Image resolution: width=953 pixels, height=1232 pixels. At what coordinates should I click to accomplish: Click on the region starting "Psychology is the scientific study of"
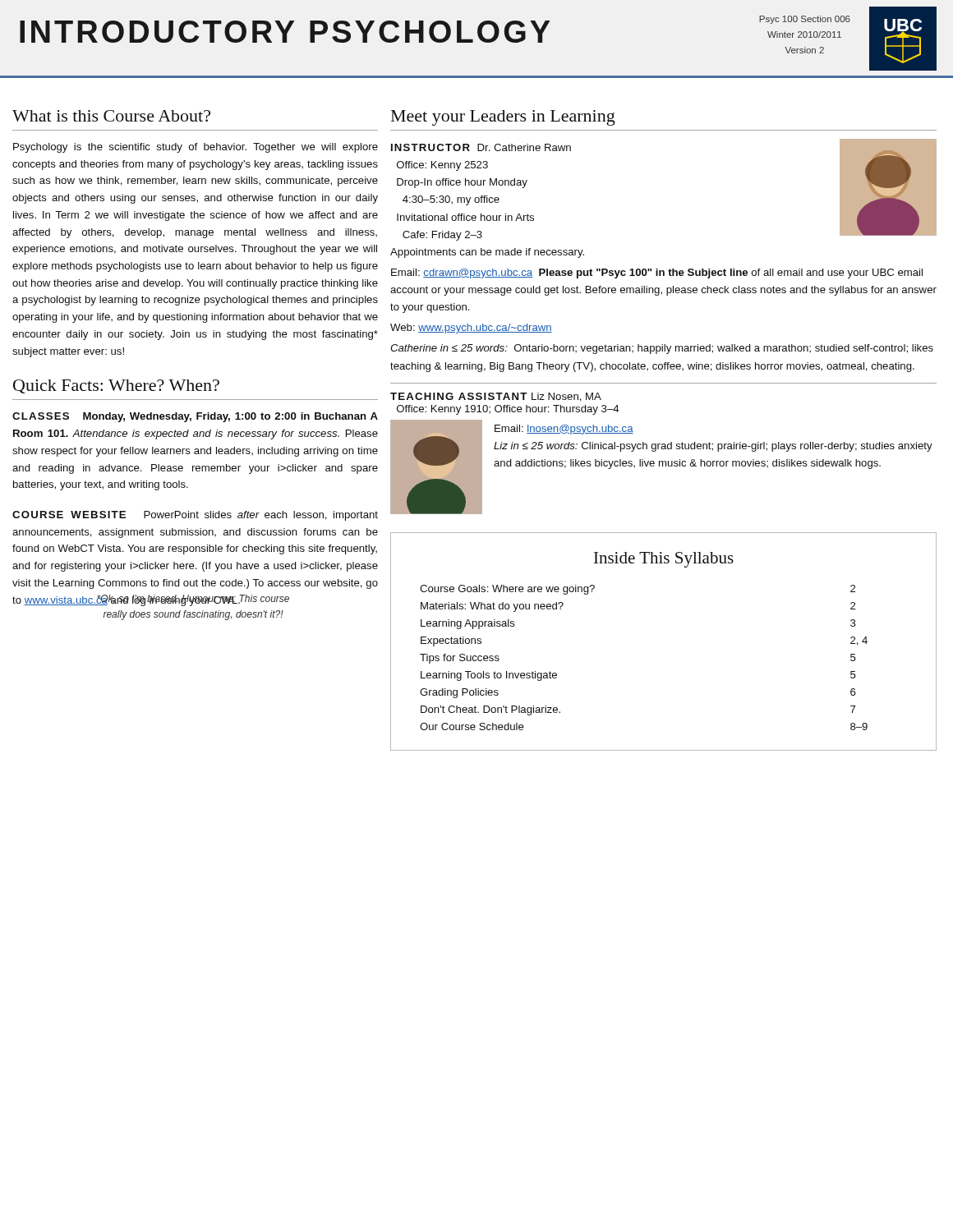[195, 249]
